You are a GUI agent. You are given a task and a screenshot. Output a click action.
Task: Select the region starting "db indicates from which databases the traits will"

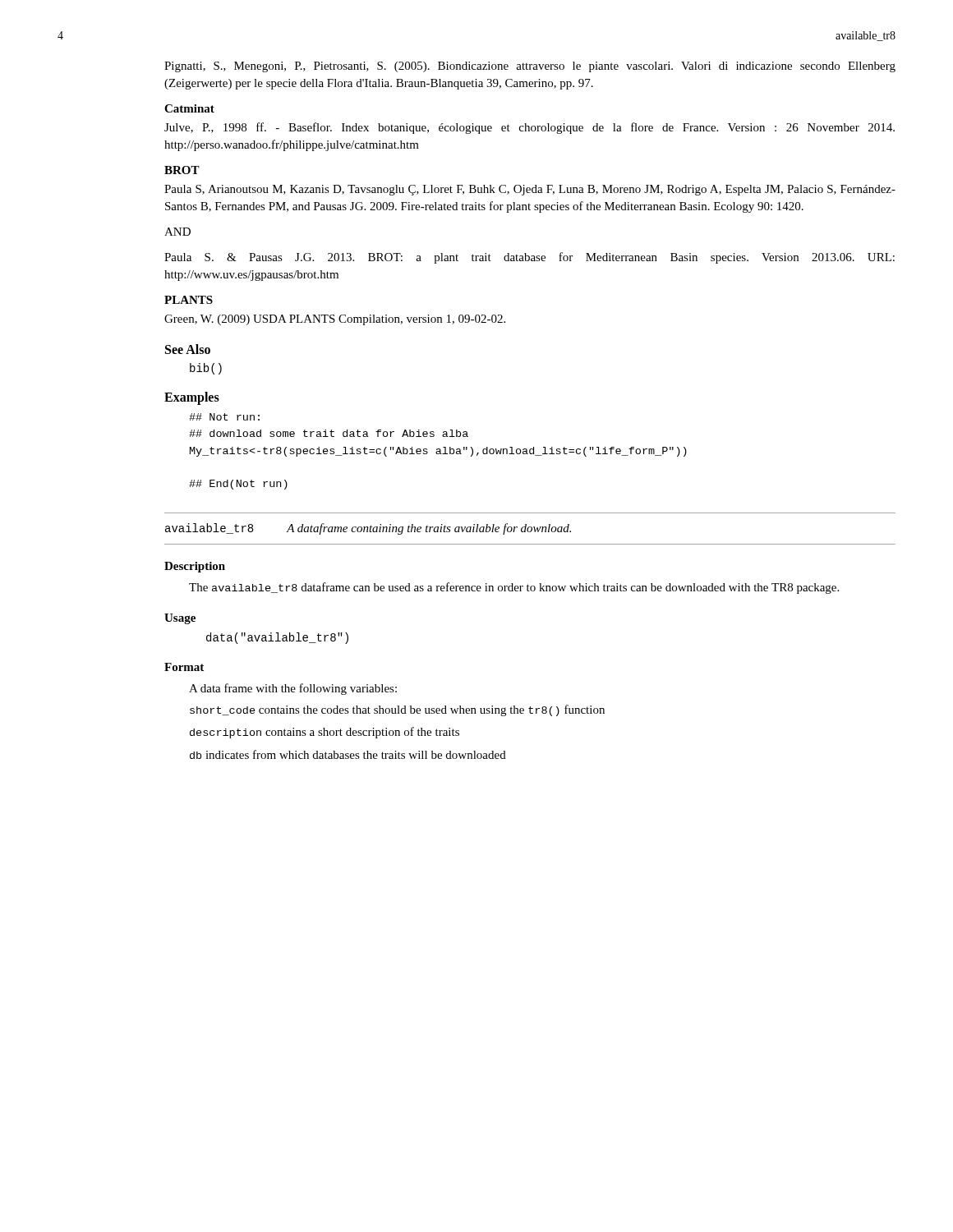[x=348, y=754]
